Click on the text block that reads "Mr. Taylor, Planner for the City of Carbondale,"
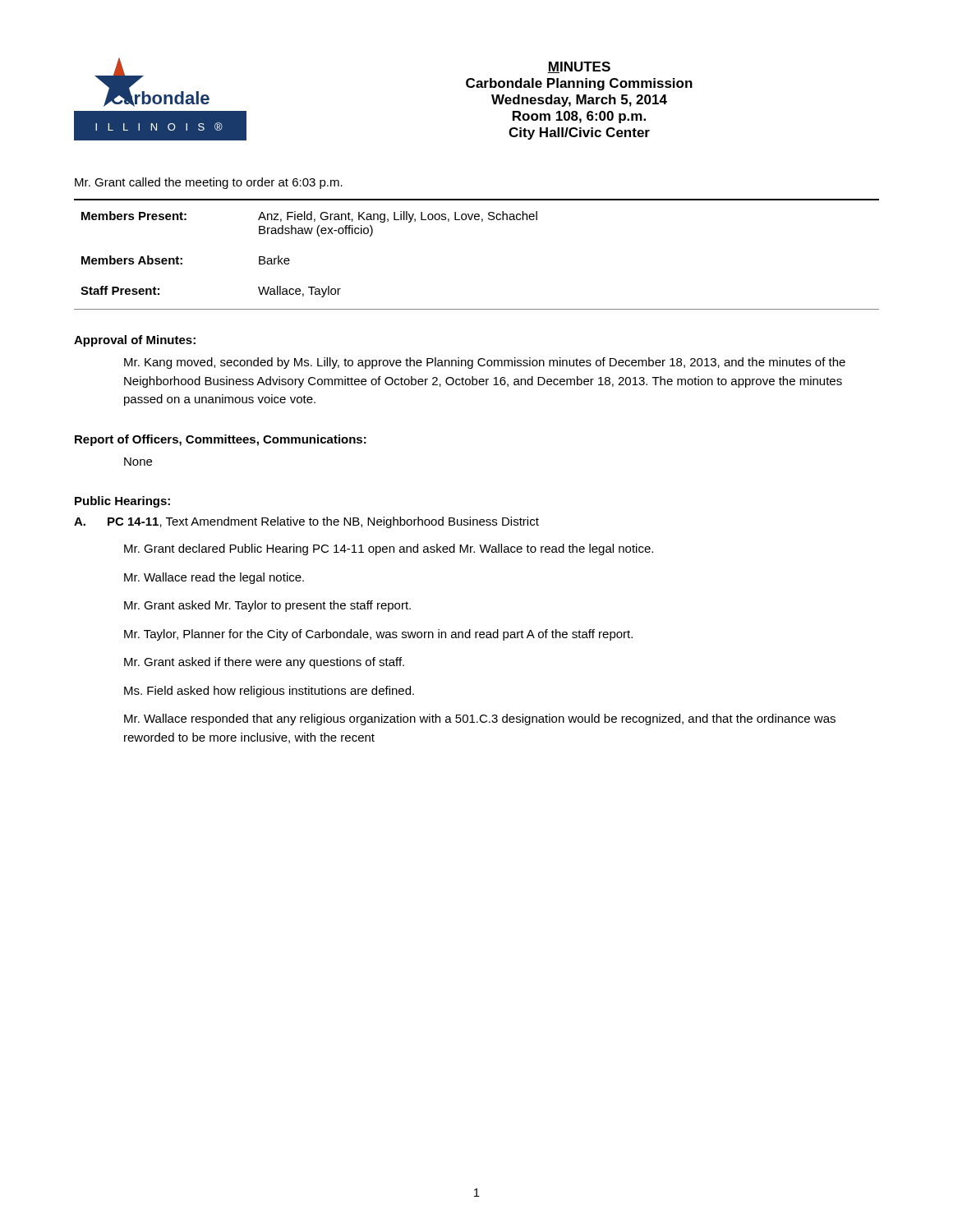 point(378,633)
